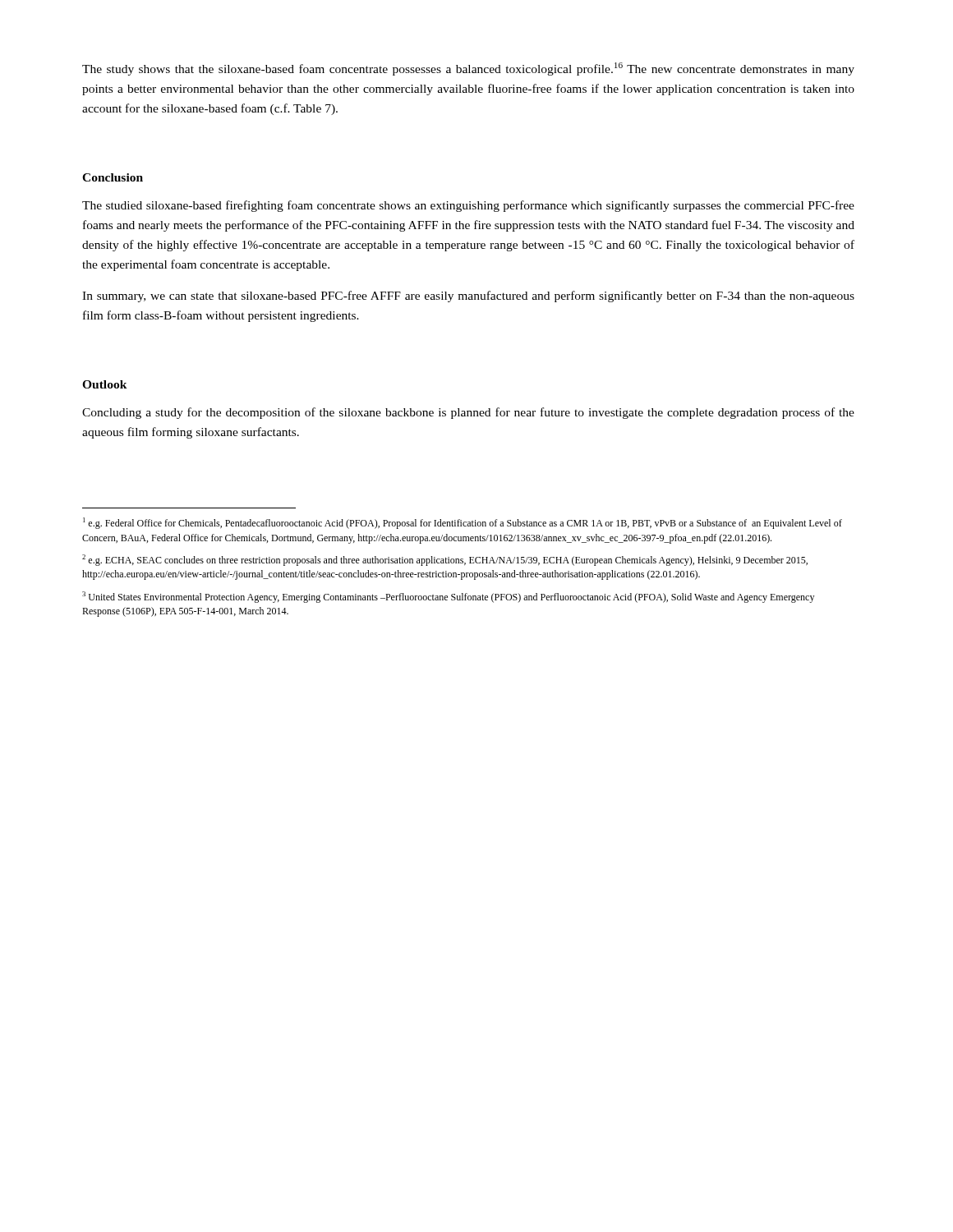Point to the element starting "3 United States Environmental"
953x1232 pixels.
coord(448,604)
